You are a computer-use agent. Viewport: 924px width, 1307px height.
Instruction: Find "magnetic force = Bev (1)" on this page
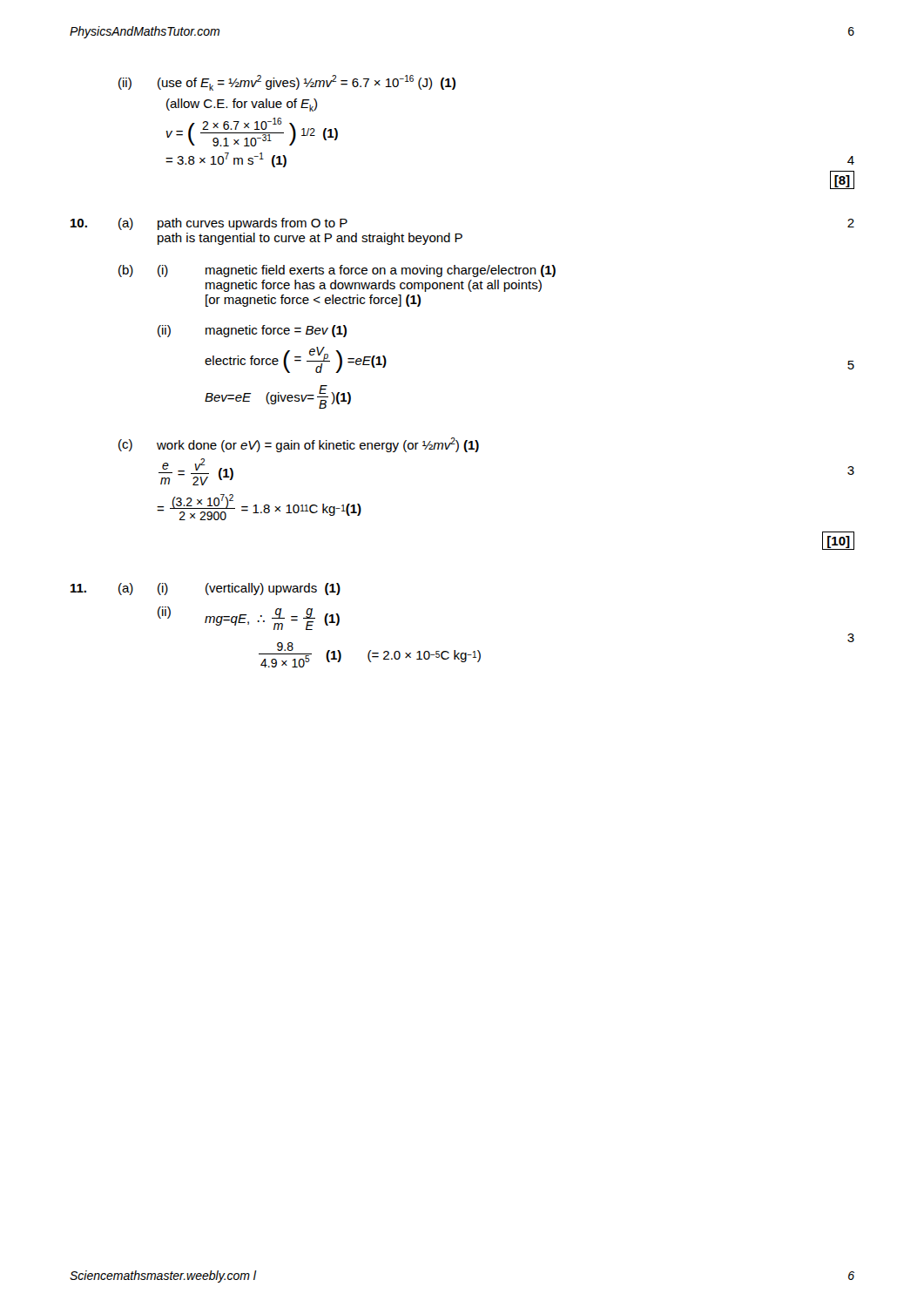tap(276, 330)
